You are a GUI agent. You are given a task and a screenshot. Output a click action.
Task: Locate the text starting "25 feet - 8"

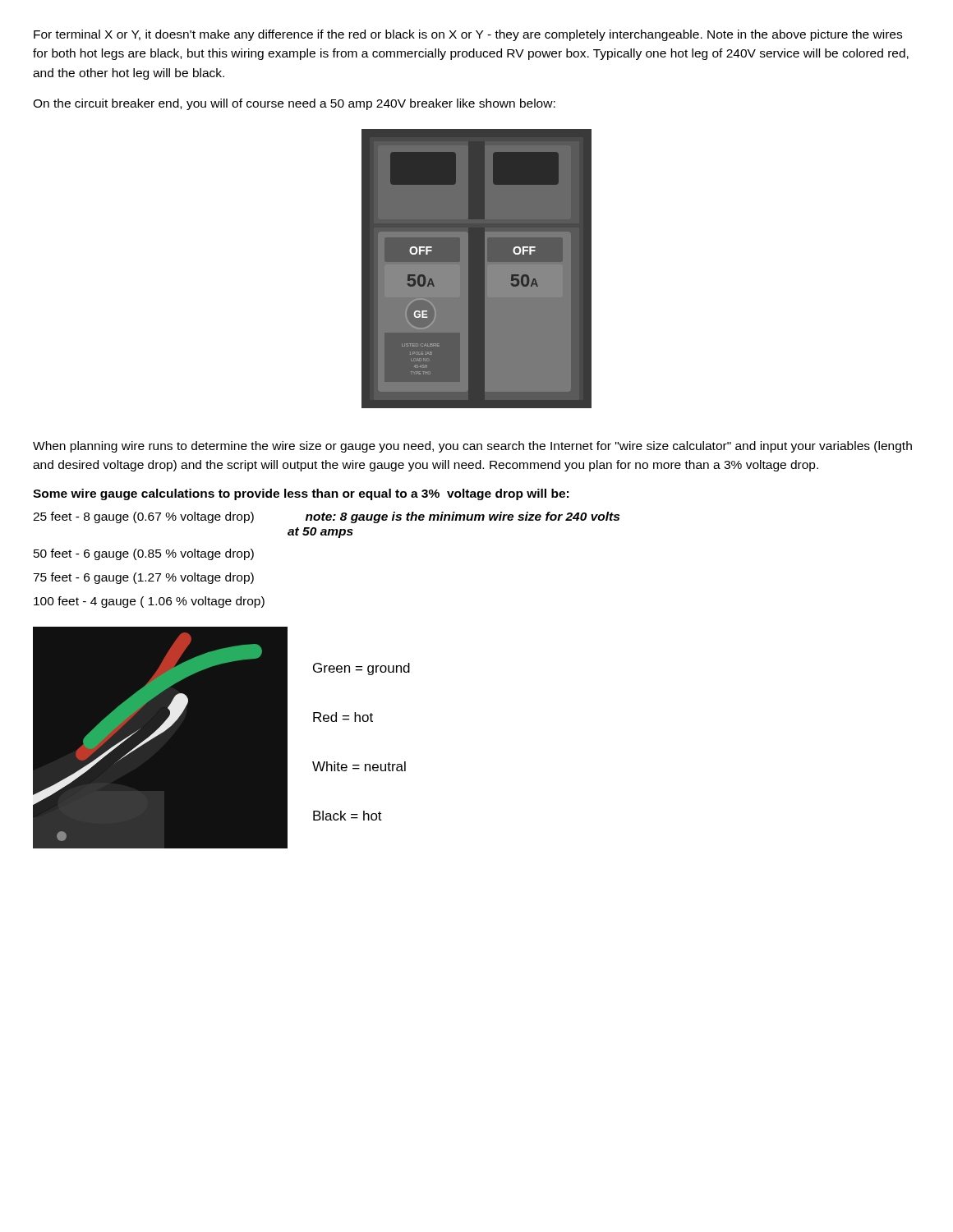[x=326, y=524]
